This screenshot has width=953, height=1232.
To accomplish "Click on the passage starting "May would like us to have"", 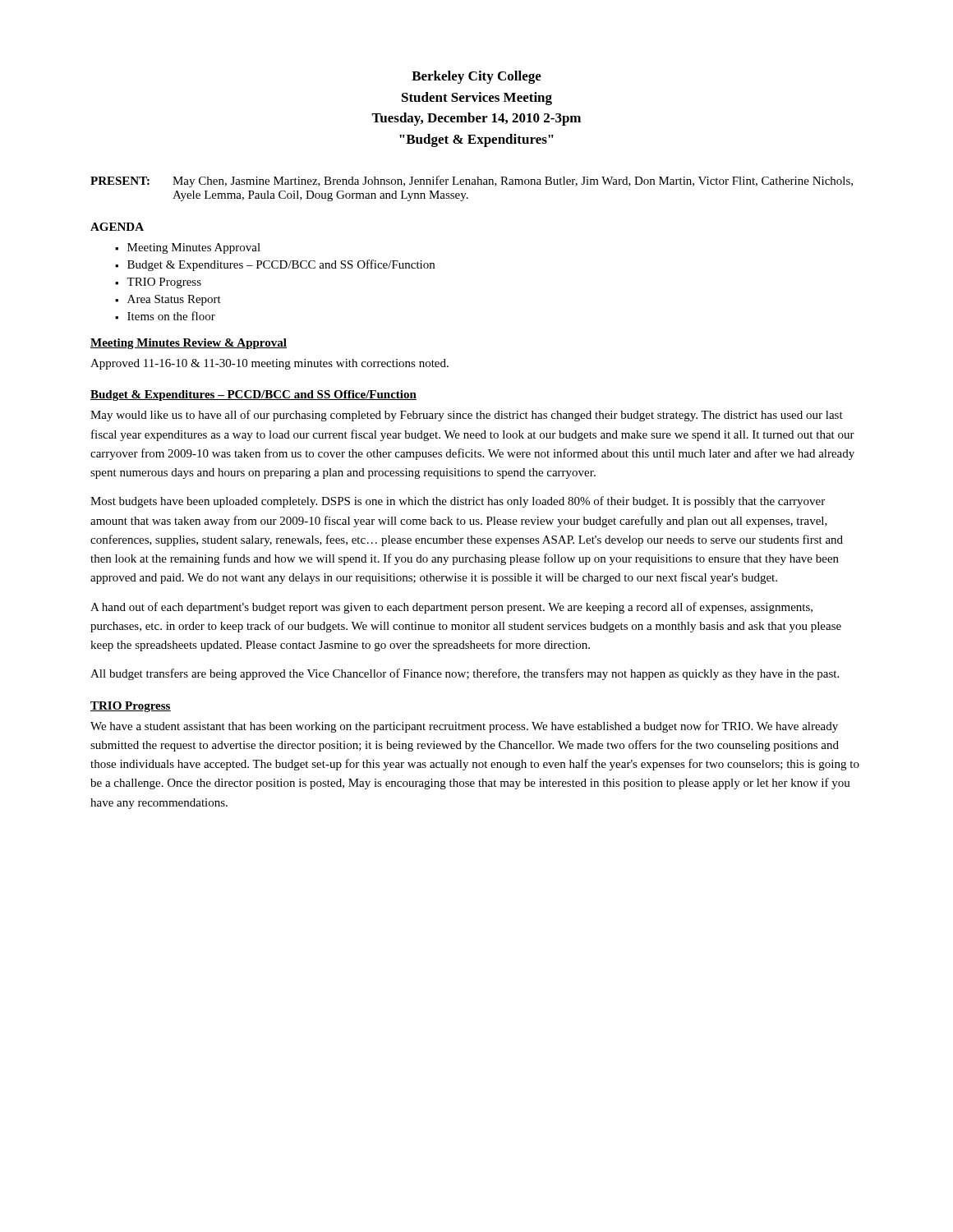I will coord(472,444).
